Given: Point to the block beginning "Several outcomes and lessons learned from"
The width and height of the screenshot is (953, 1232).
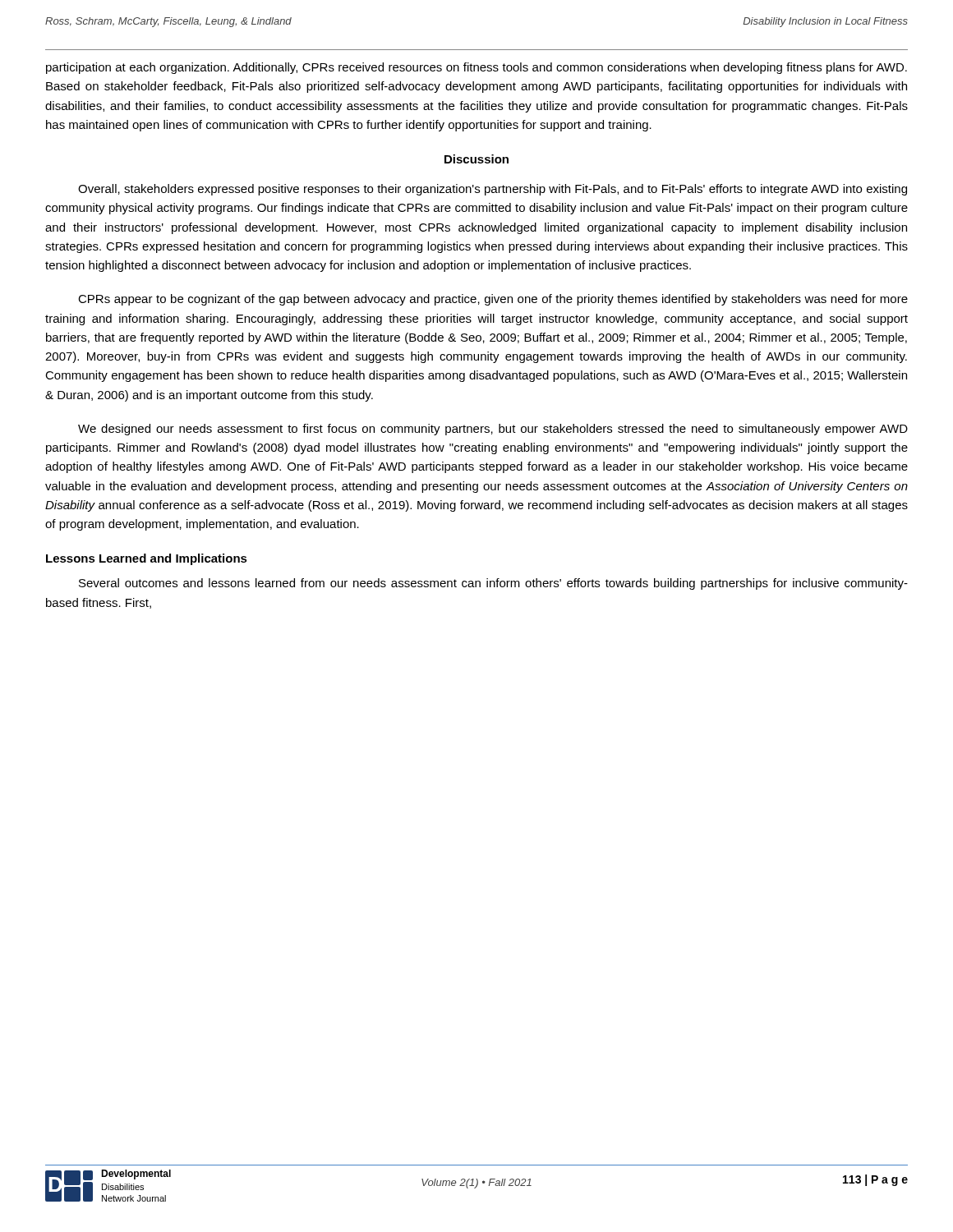Looking at the screenshot, I should click(x=476, y=592).
